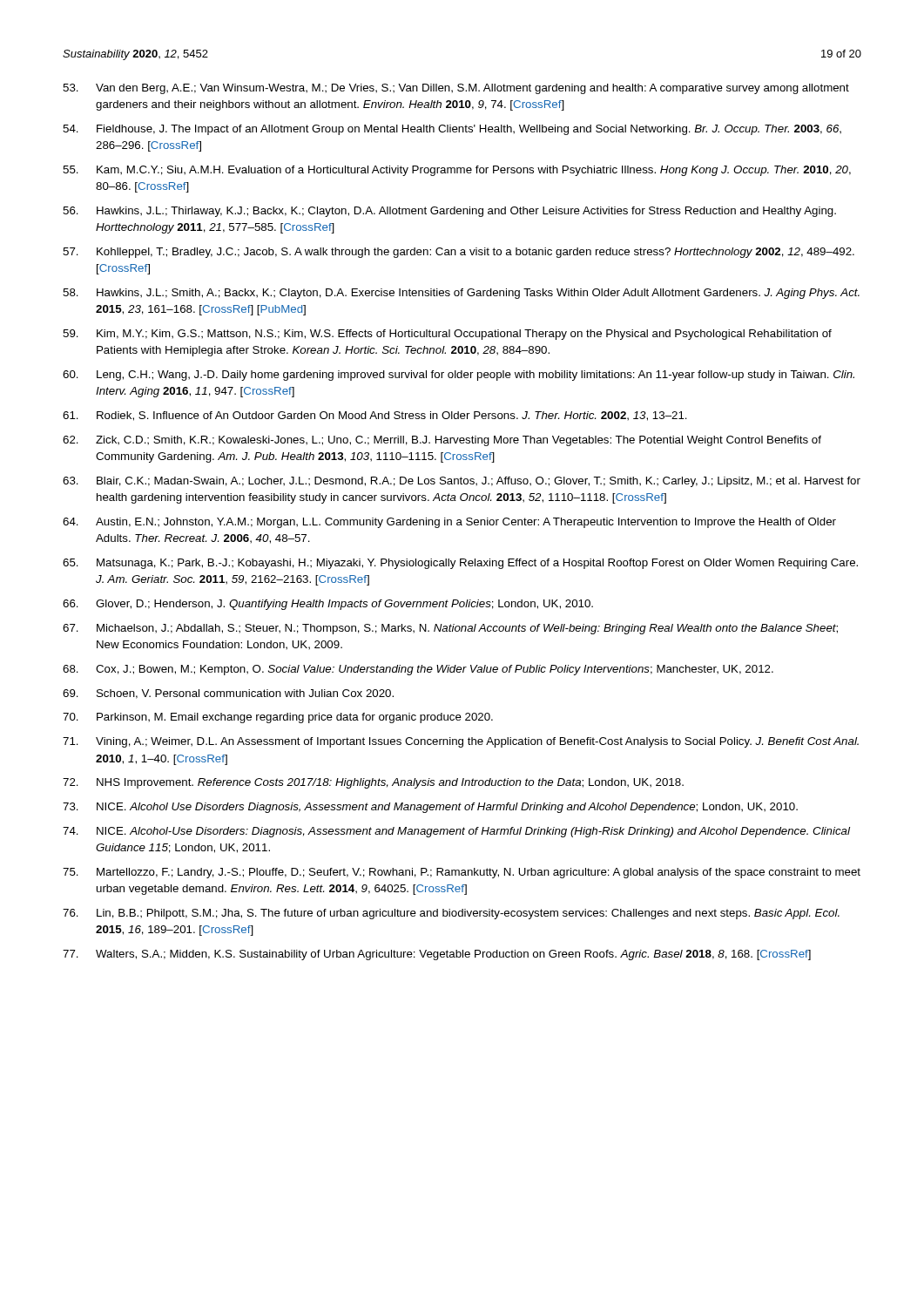Click on the text starting "65. Matsunaga, K.; Park, B.-J.; Kobayashi, H.; Miyazaki,"

pos(462,571)
